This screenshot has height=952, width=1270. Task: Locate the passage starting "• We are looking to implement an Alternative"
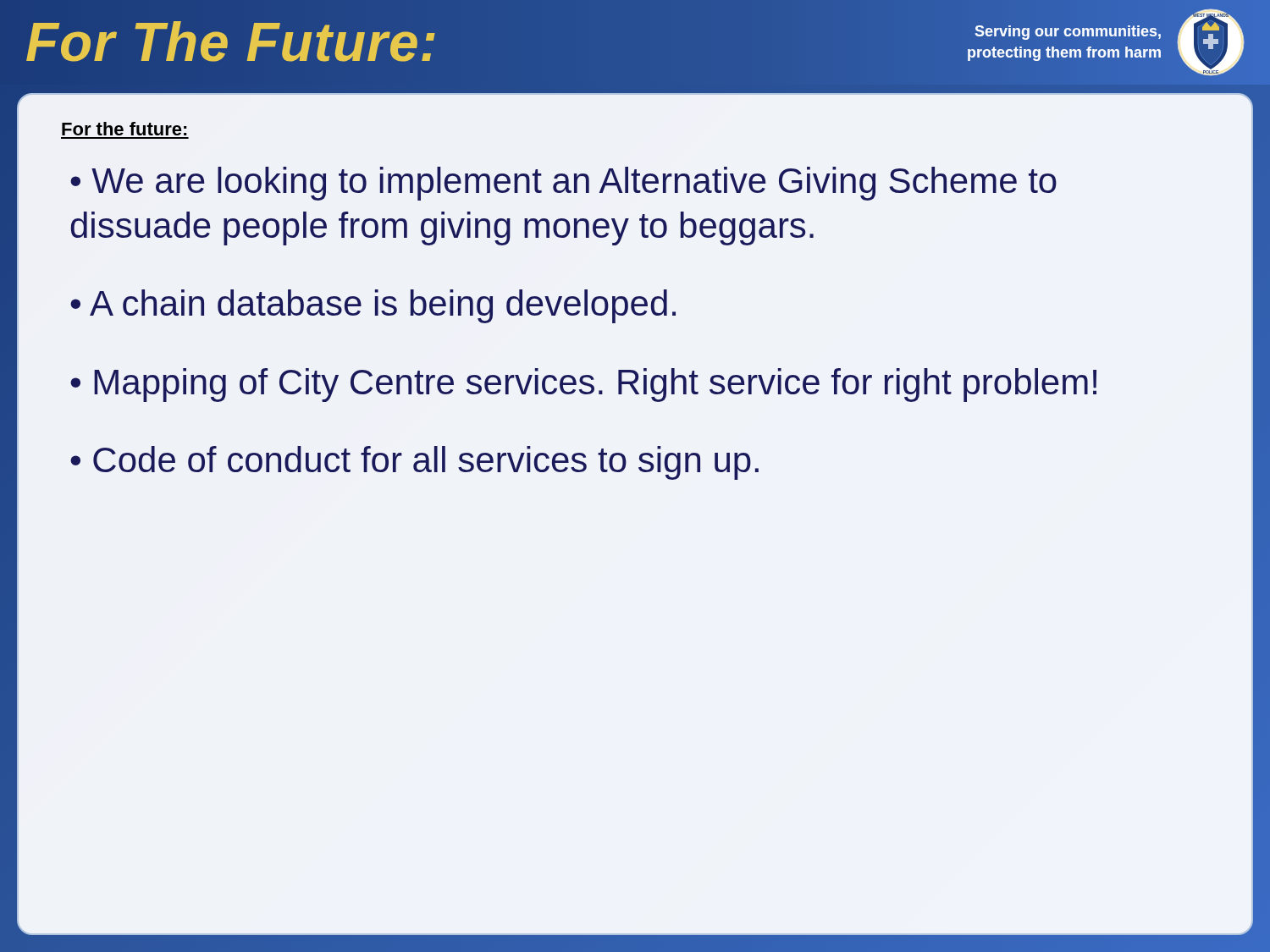(564, 203)
